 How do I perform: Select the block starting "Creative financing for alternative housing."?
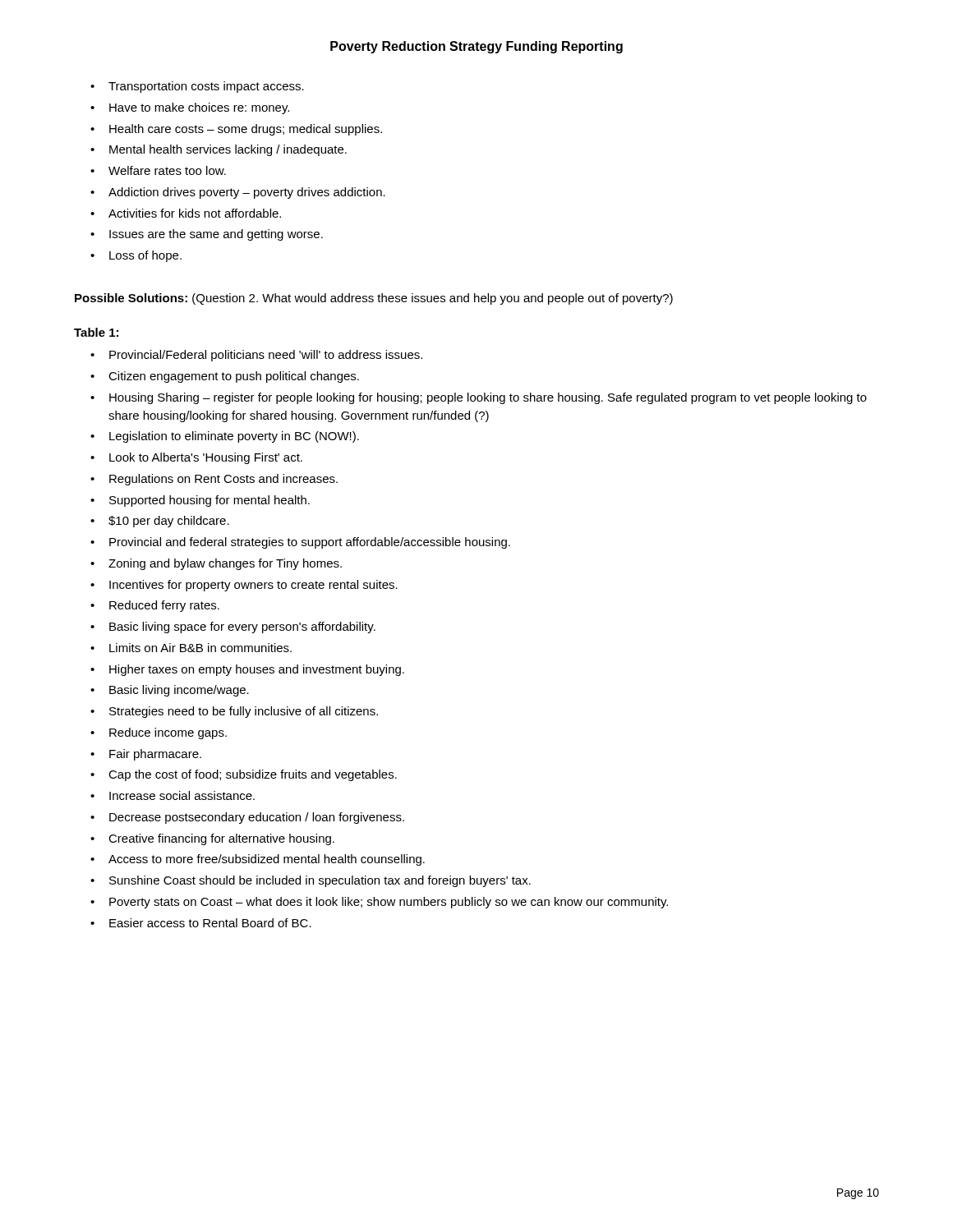212,839
